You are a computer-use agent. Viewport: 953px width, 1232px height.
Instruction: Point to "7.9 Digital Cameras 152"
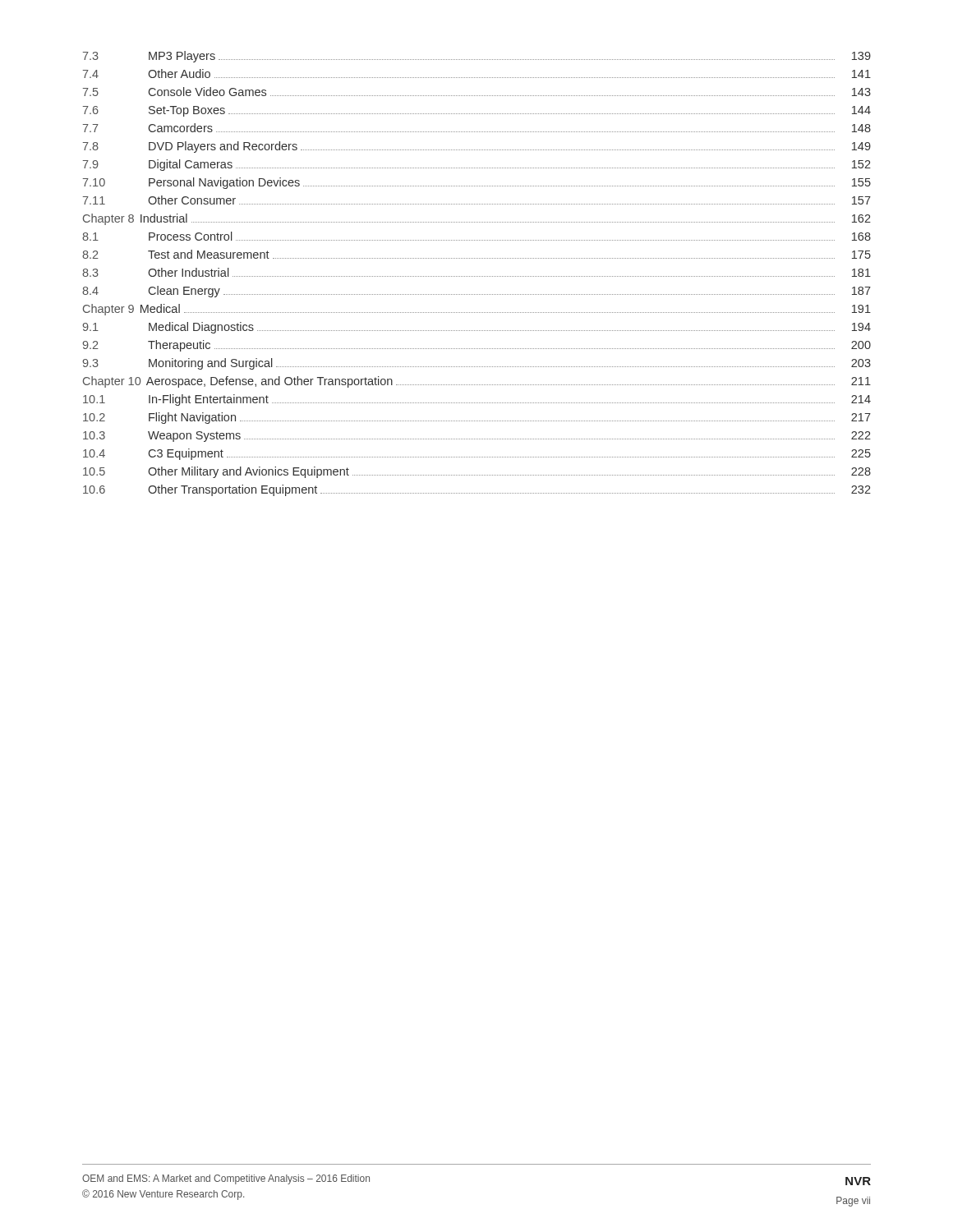tap(476, 164)
